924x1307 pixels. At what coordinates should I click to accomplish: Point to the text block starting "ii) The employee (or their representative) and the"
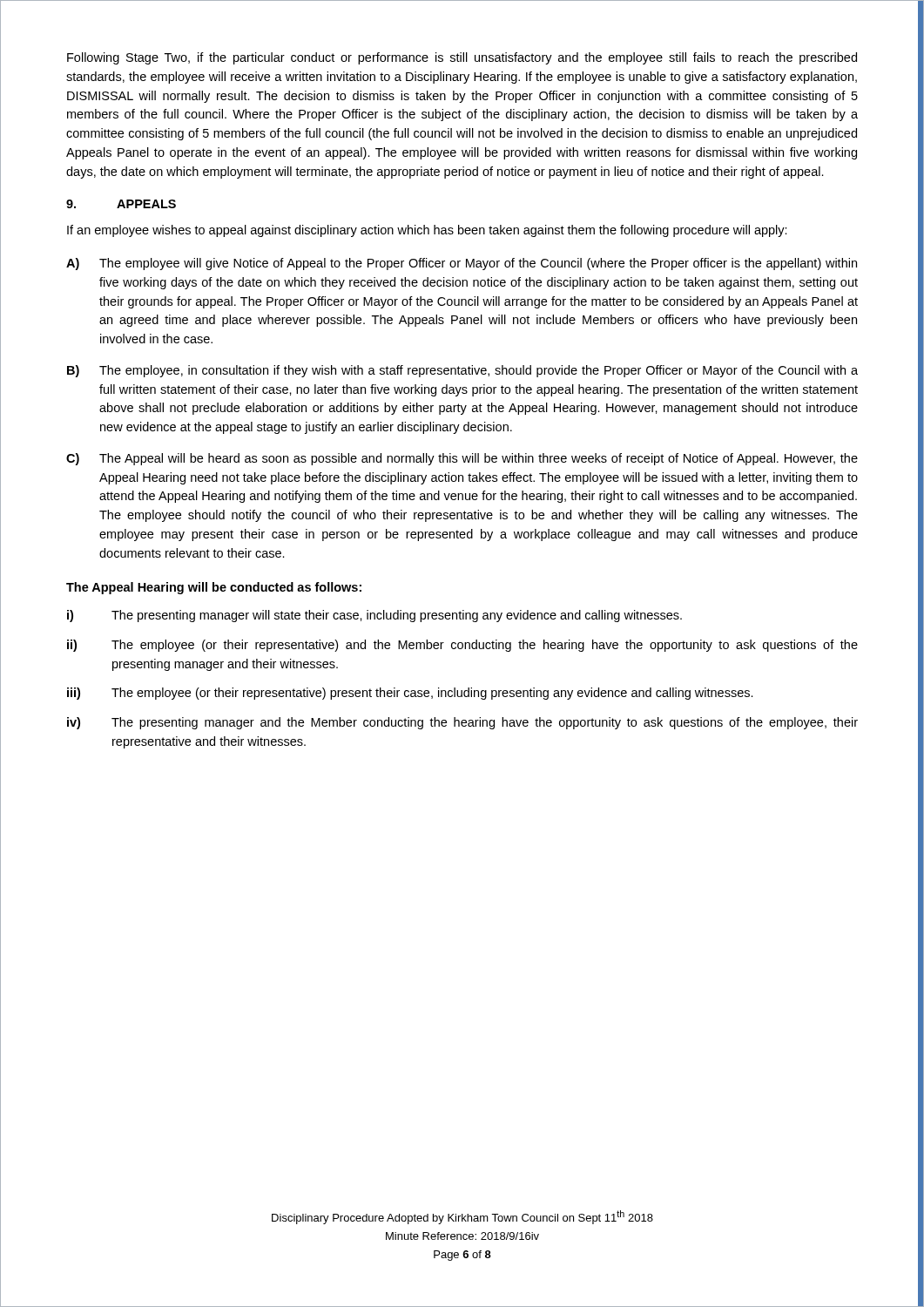[462, 655]
